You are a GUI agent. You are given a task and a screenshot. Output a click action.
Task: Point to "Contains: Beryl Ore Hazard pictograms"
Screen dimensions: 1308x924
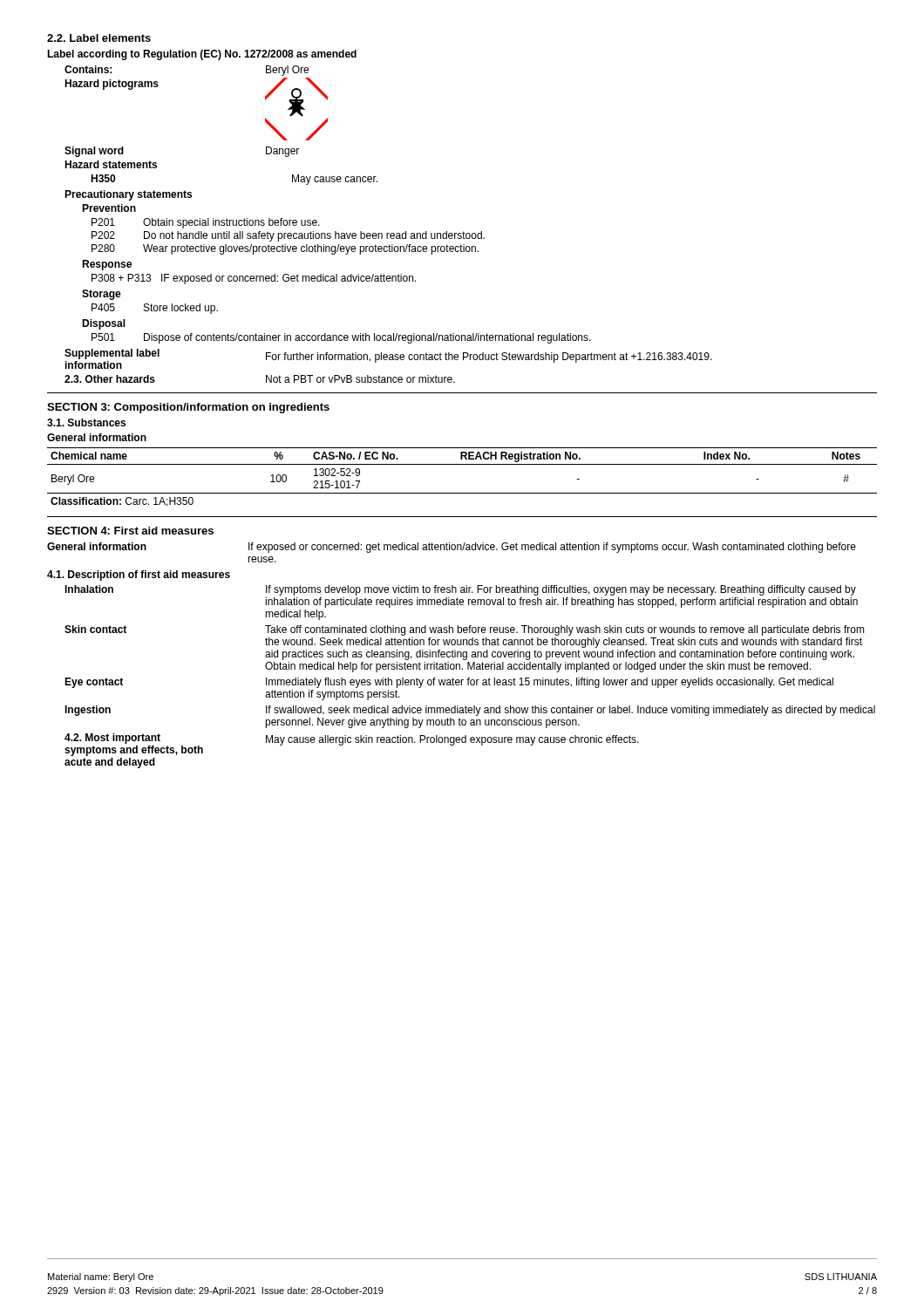coord(83,70)
